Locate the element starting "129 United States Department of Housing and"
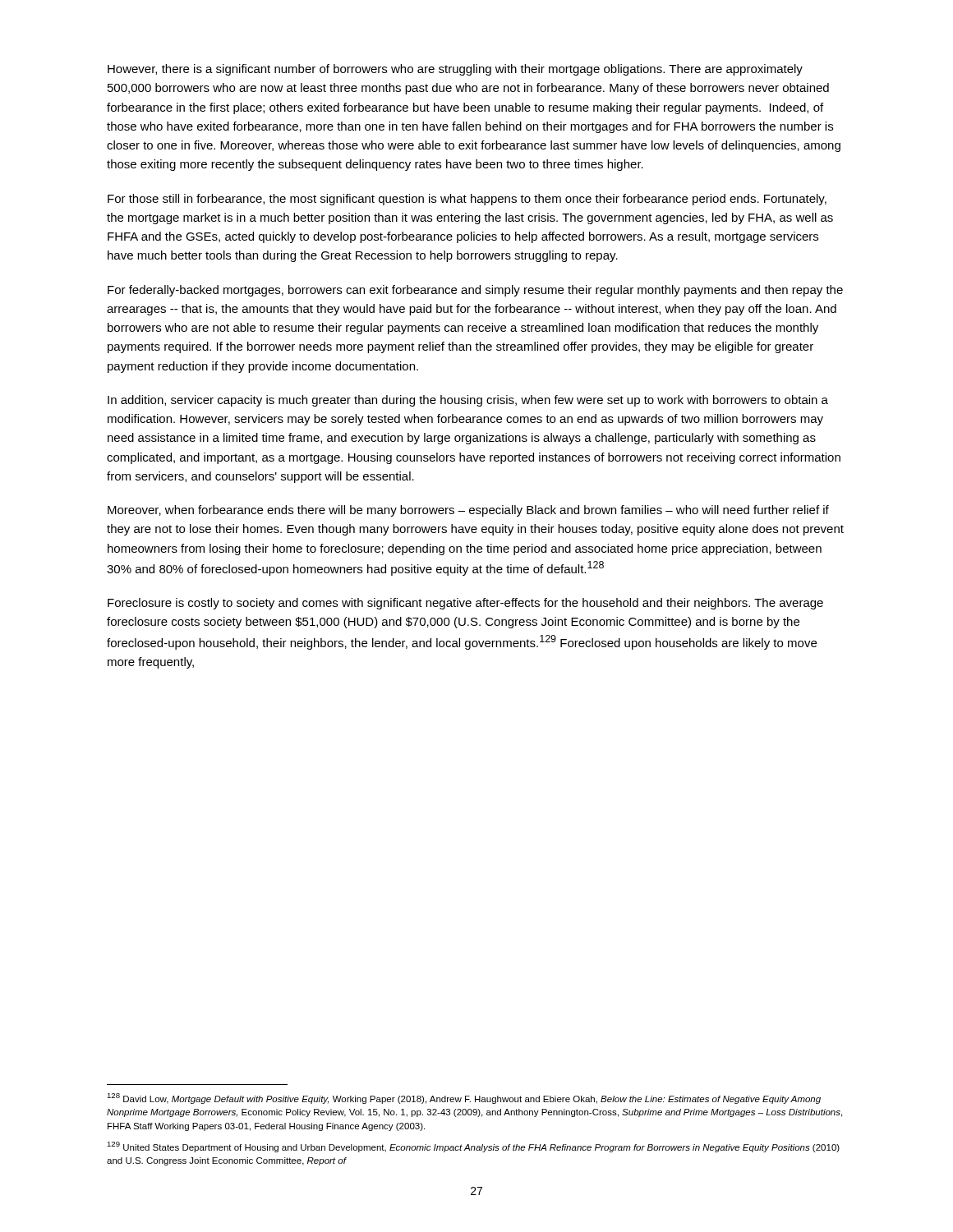Viewport: 953px width, 1232px height. point(473,1152)
